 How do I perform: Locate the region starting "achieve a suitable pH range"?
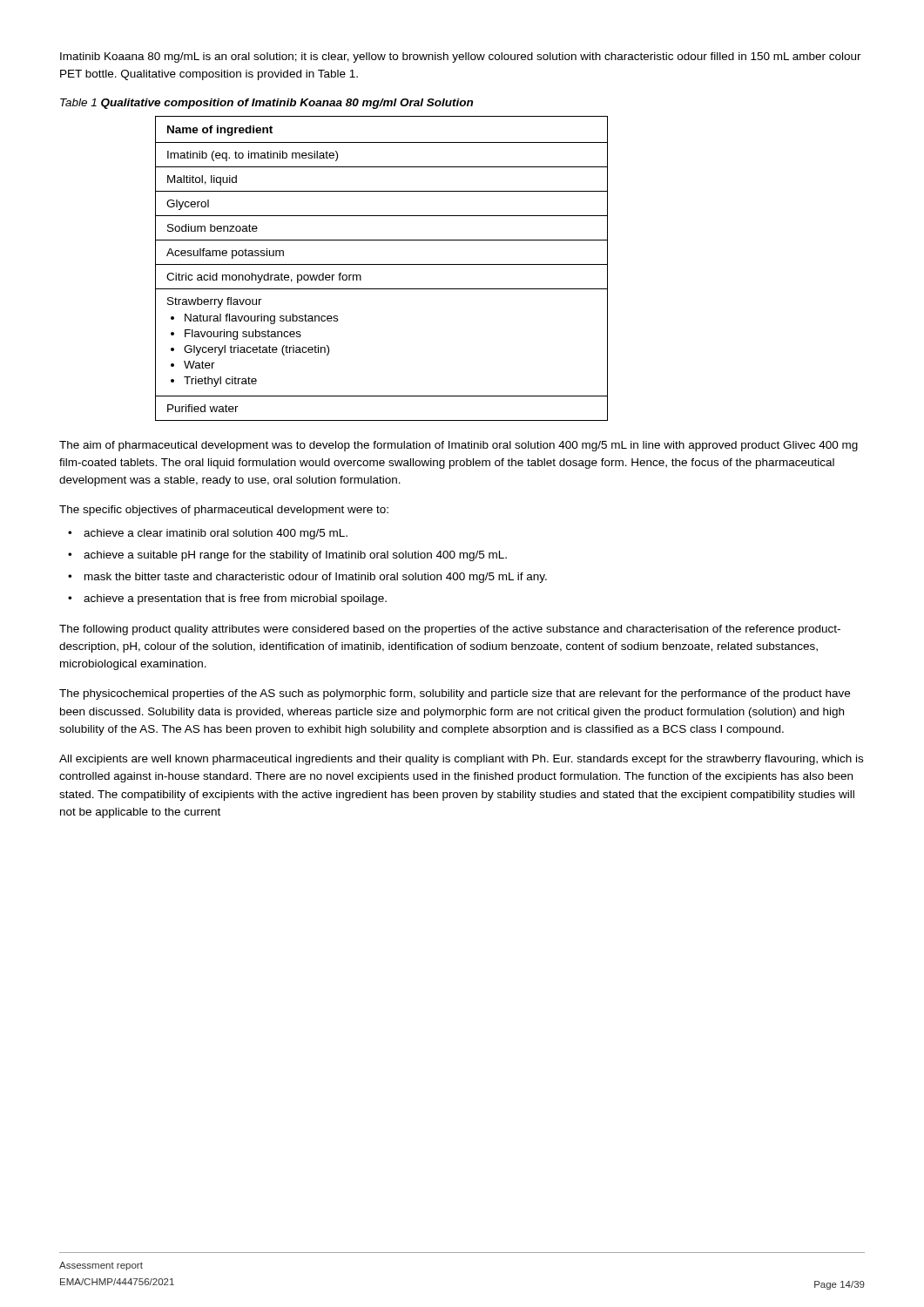point(296,554)
